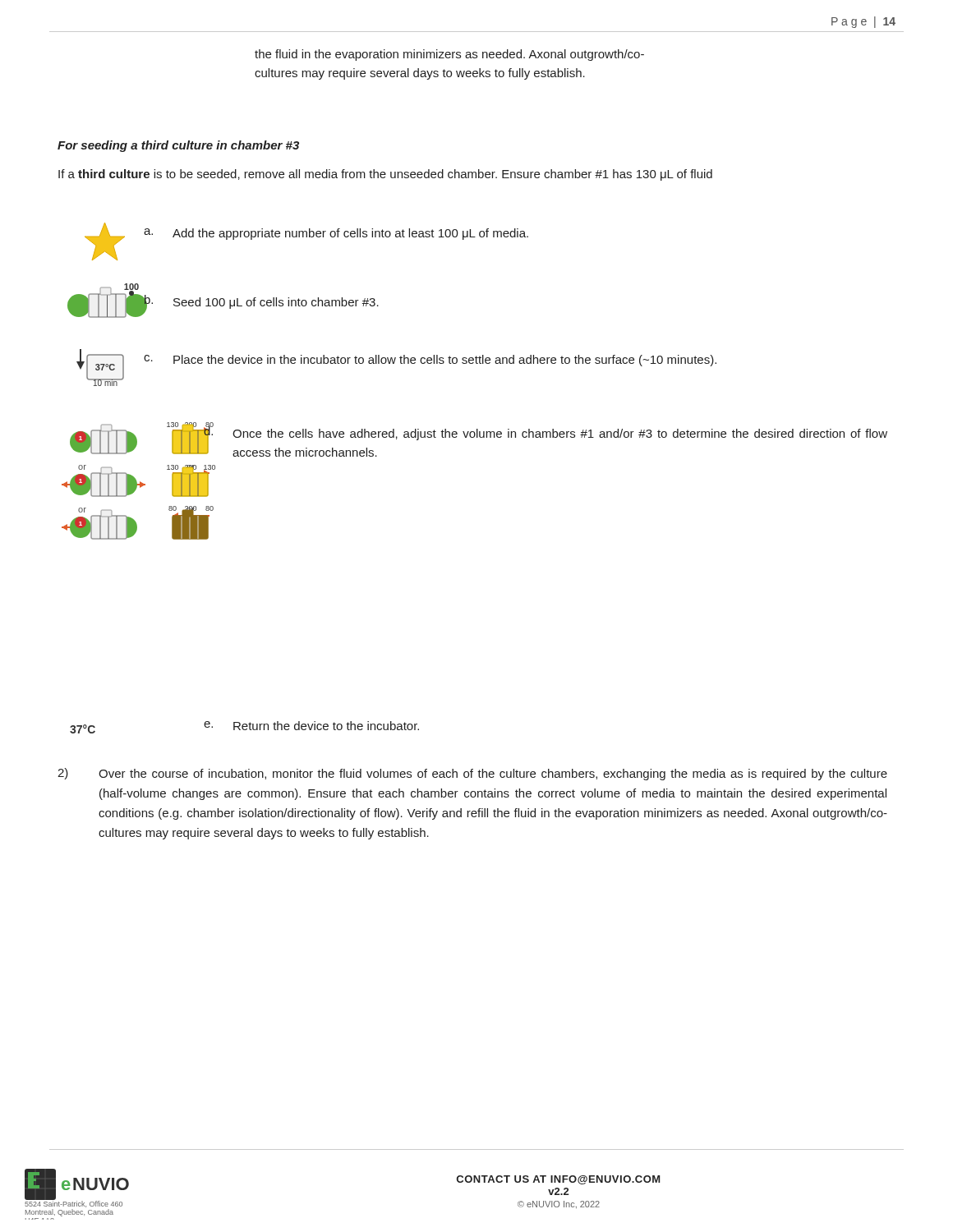Locate the list item with the text "b. Seed 100 μL of cells into chamber"
This screenshot has width=953, height=1232.
[261, 303]
